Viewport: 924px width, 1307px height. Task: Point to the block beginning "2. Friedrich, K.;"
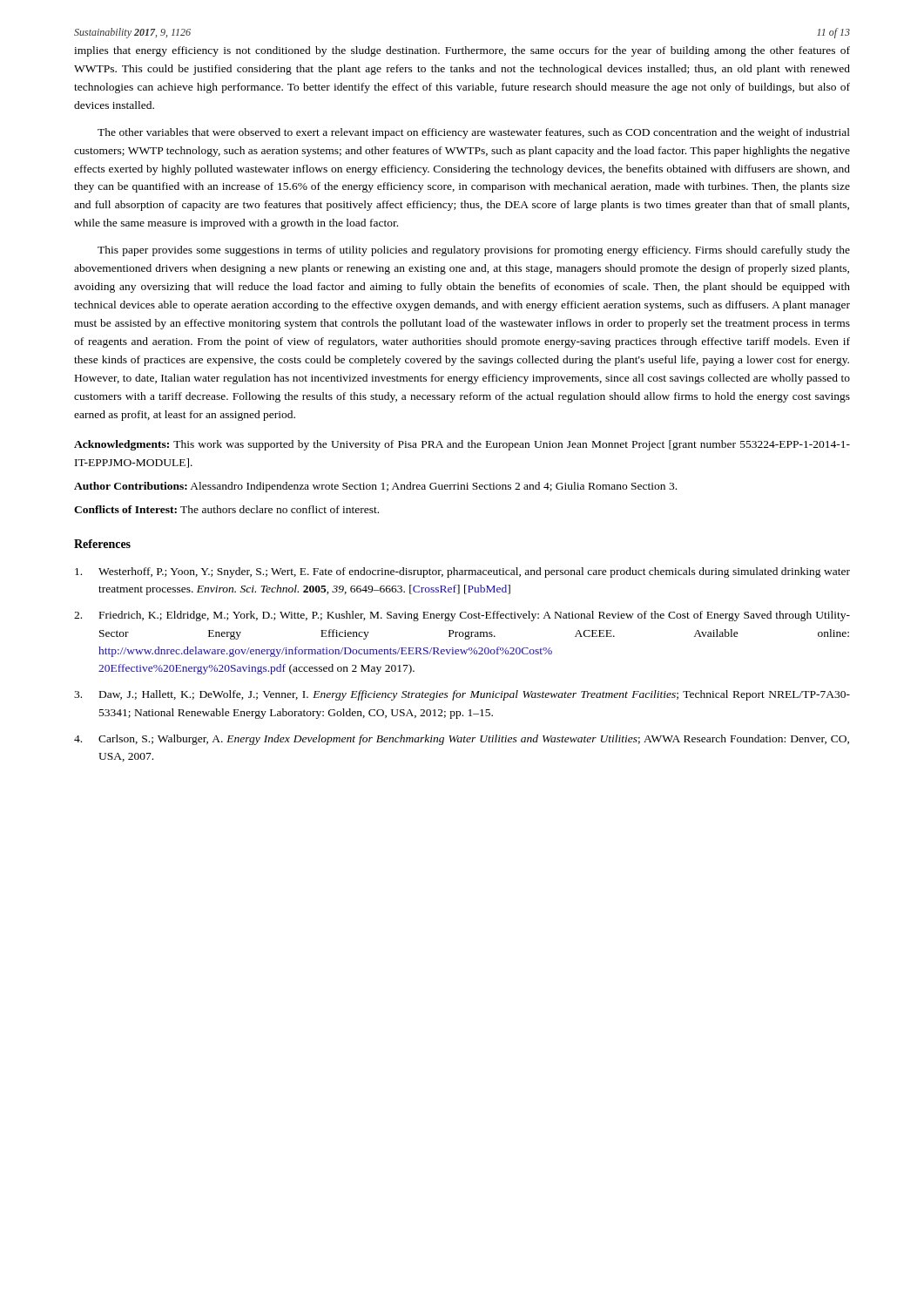pos(462,642)
